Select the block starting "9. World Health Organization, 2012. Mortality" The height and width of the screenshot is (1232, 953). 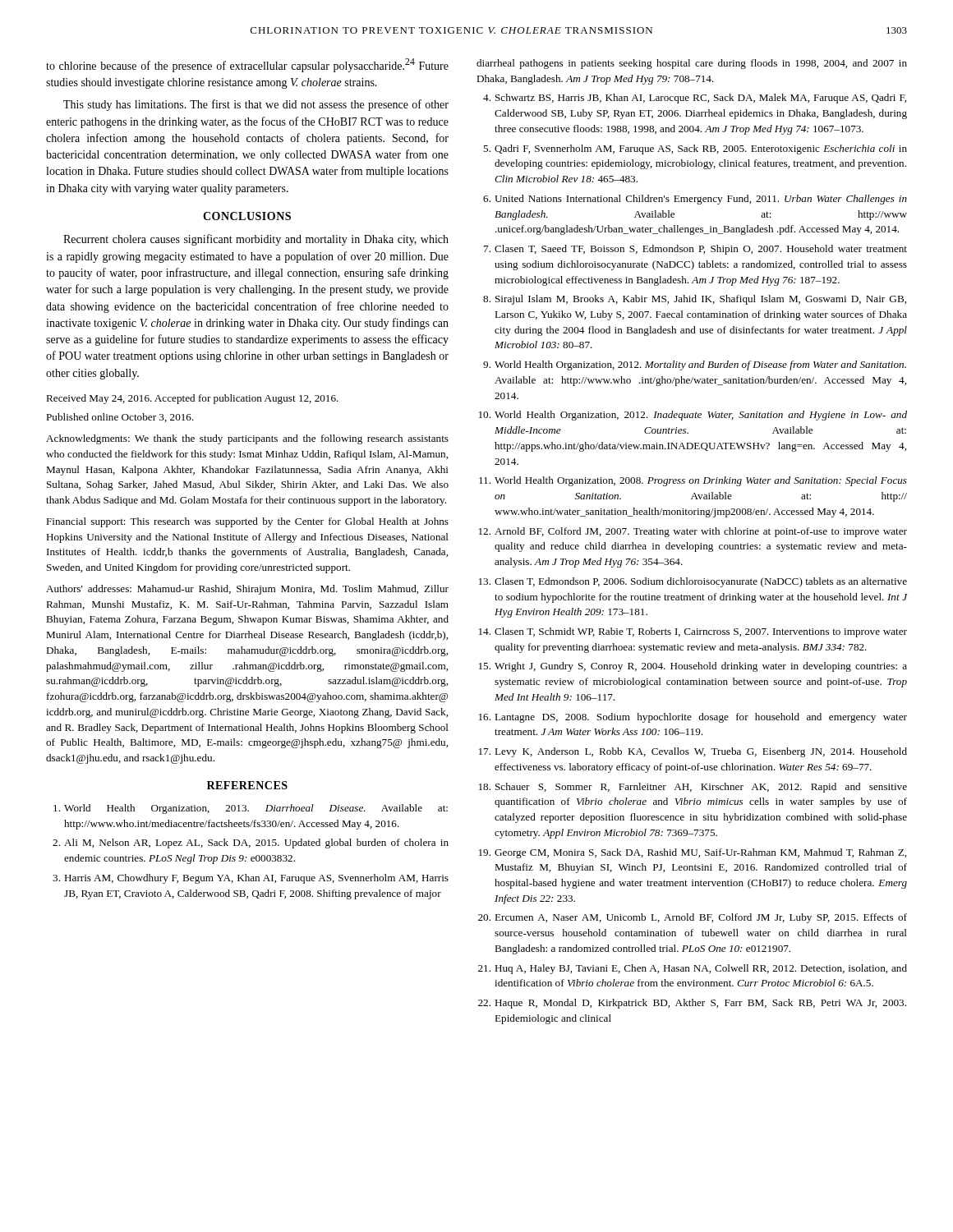[692, 381]
